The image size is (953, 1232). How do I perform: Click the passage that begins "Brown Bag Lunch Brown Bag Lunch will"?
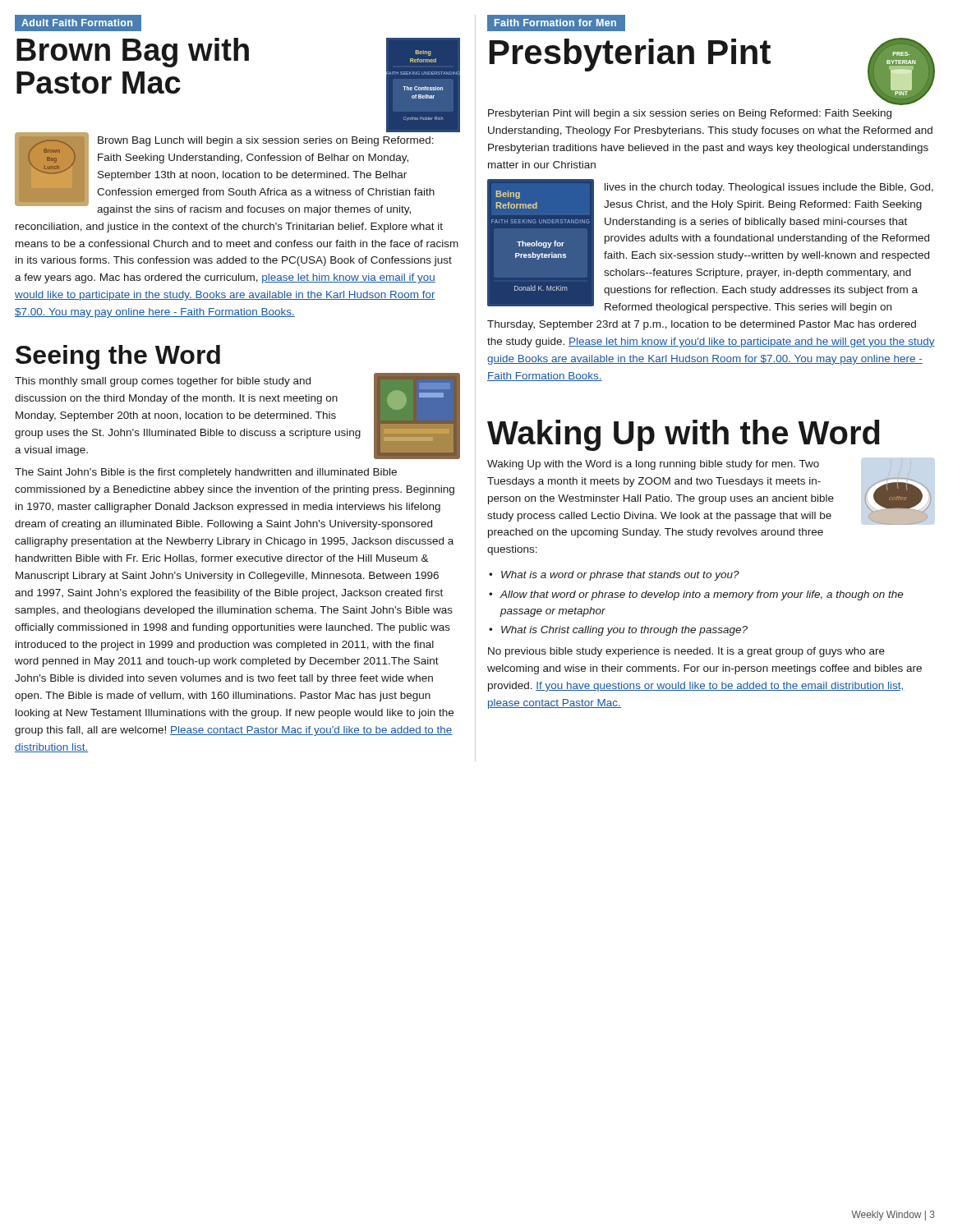(237, 227)
